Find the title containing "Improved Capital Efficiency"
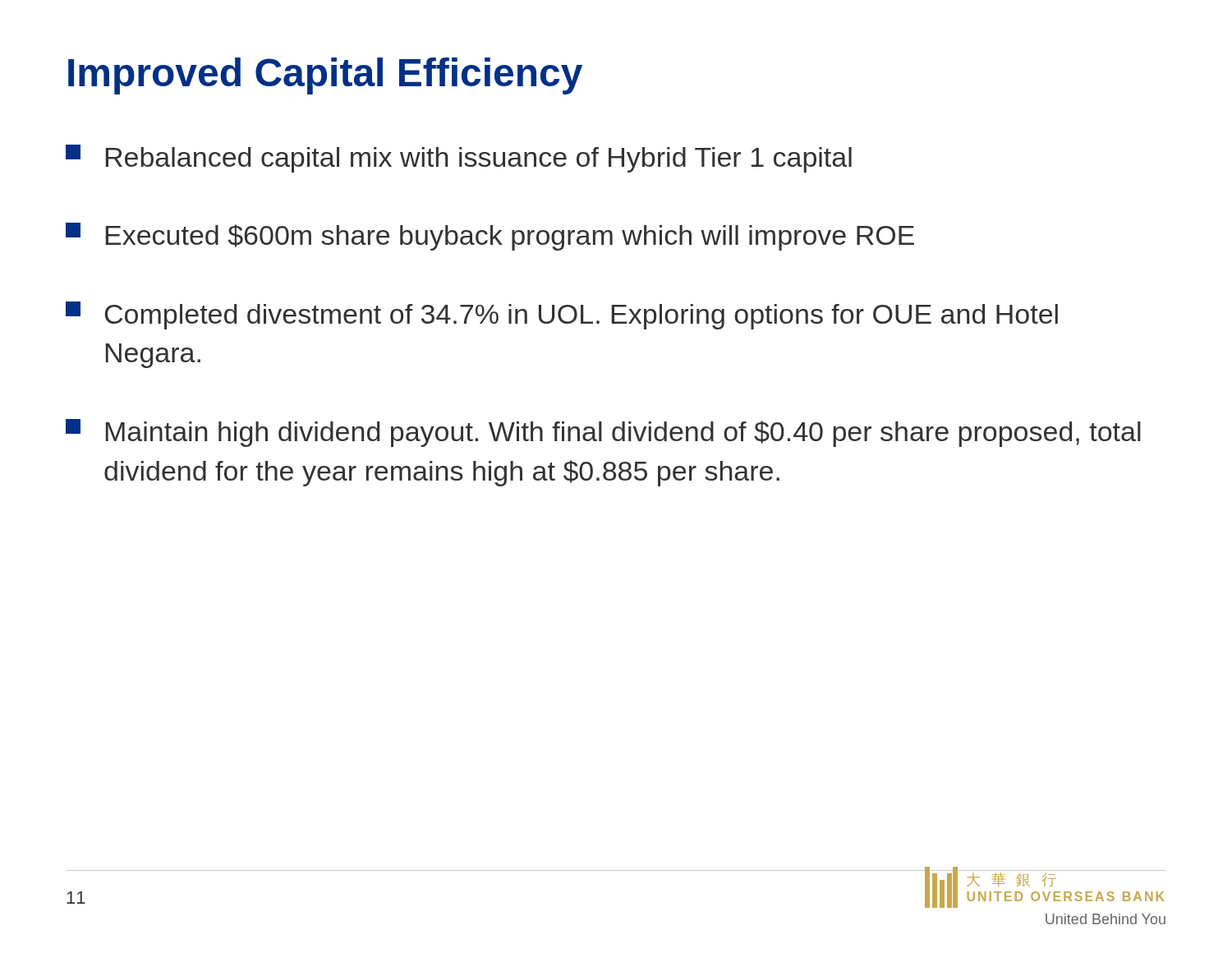 pyautogui.click(x=324, y=73)
